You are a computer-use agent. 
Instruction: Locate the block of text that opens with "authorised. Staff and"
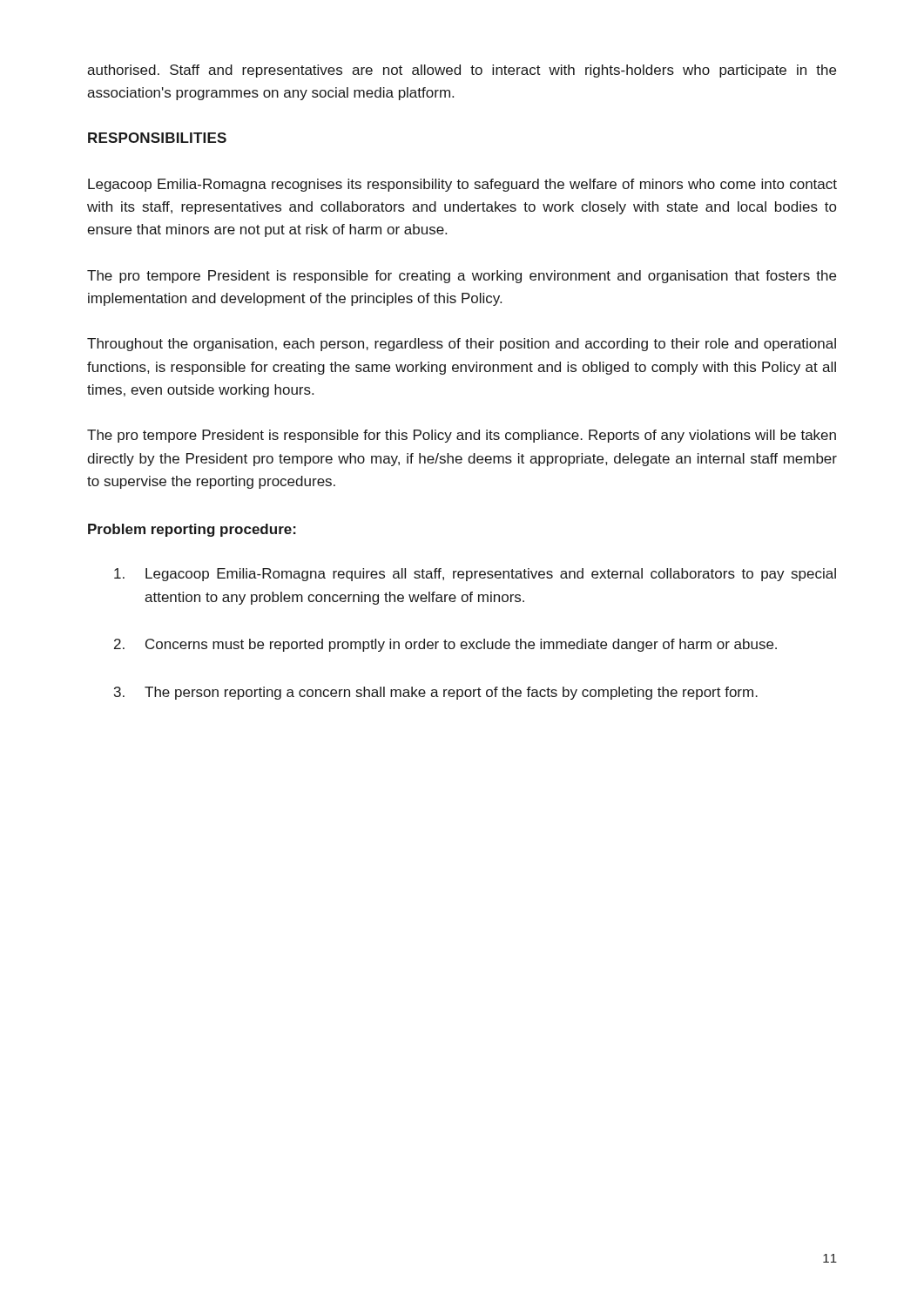[462, 82]
